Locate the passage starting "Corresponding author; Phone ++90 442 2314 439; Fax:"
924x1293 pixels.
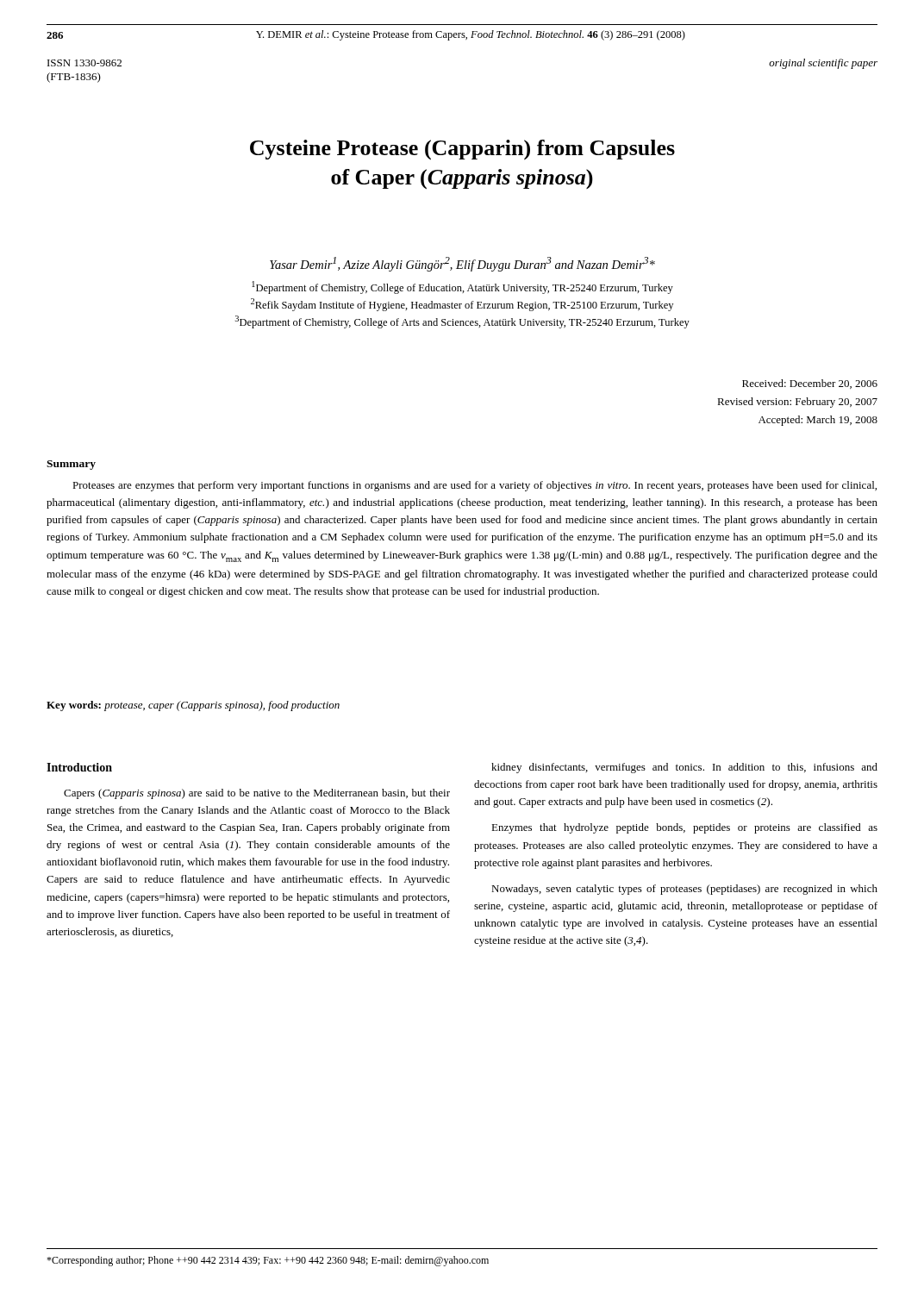268,1260
